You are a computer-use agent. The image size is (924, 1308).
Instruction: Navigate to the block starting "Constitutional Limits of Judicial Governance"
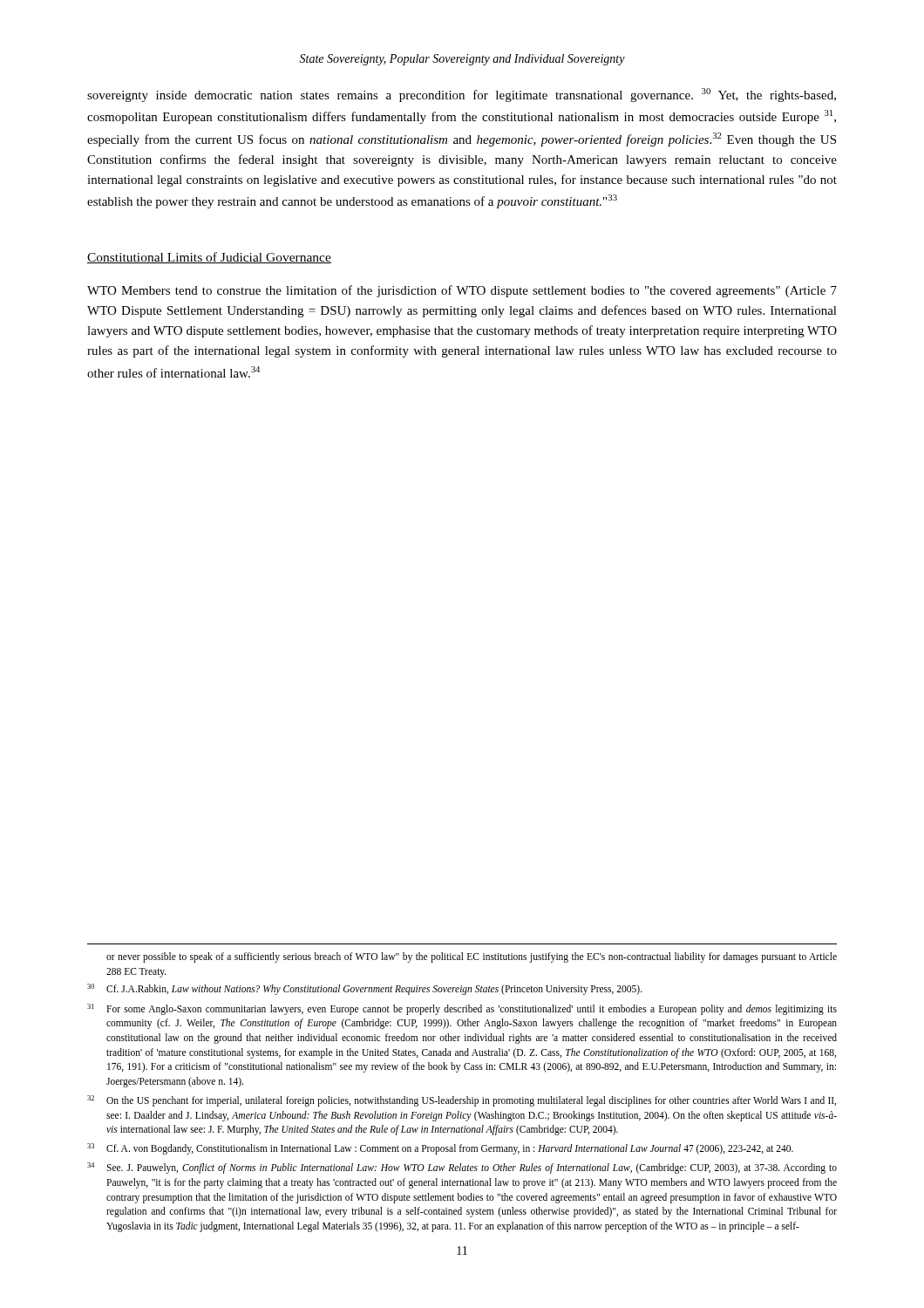point(209,256)
